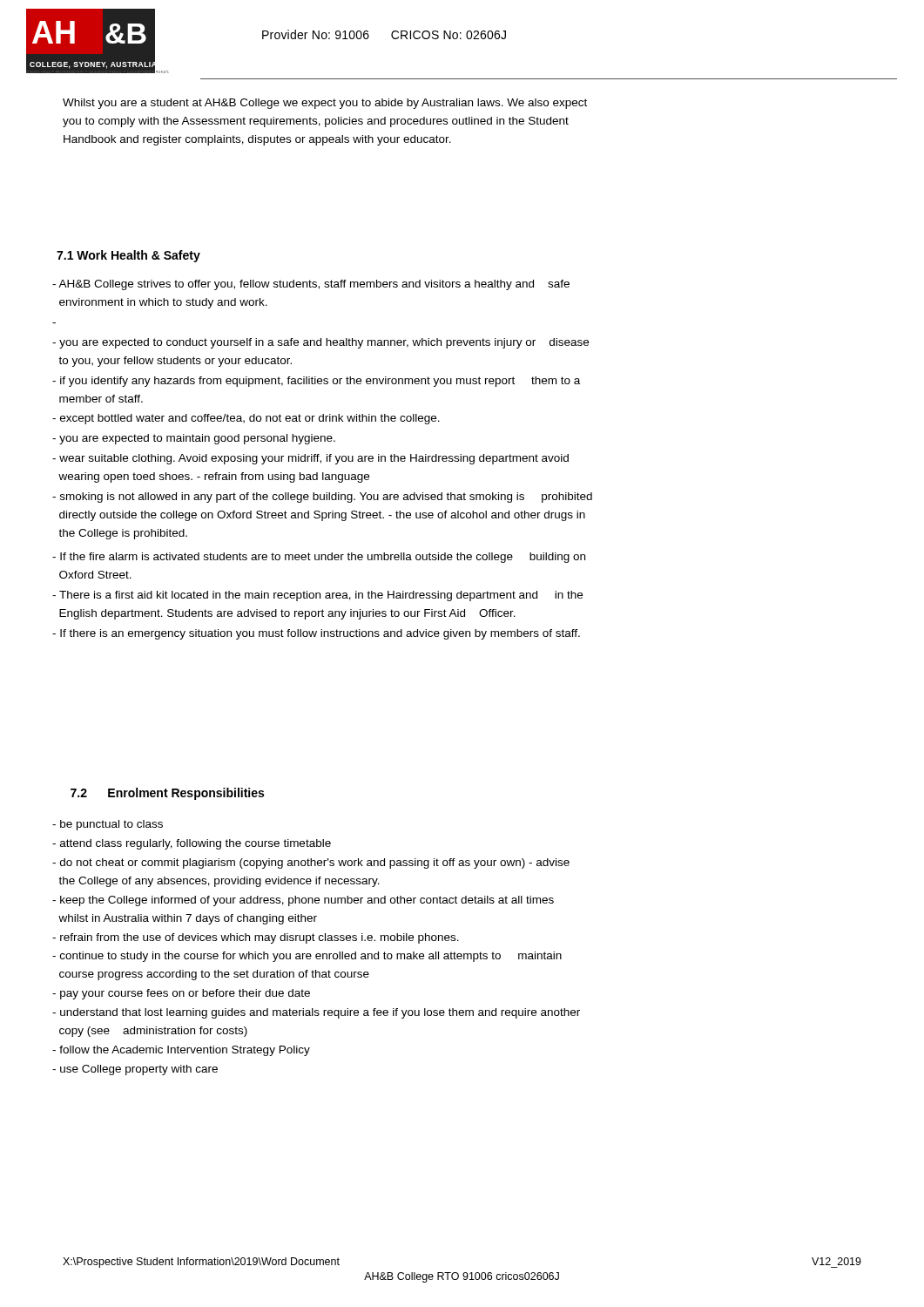The width and height of the screenshot is (924, 1307).
Task: Locate the list item that says "AH&B College strives to offer you, fellow"
Action: coord(311,293)
